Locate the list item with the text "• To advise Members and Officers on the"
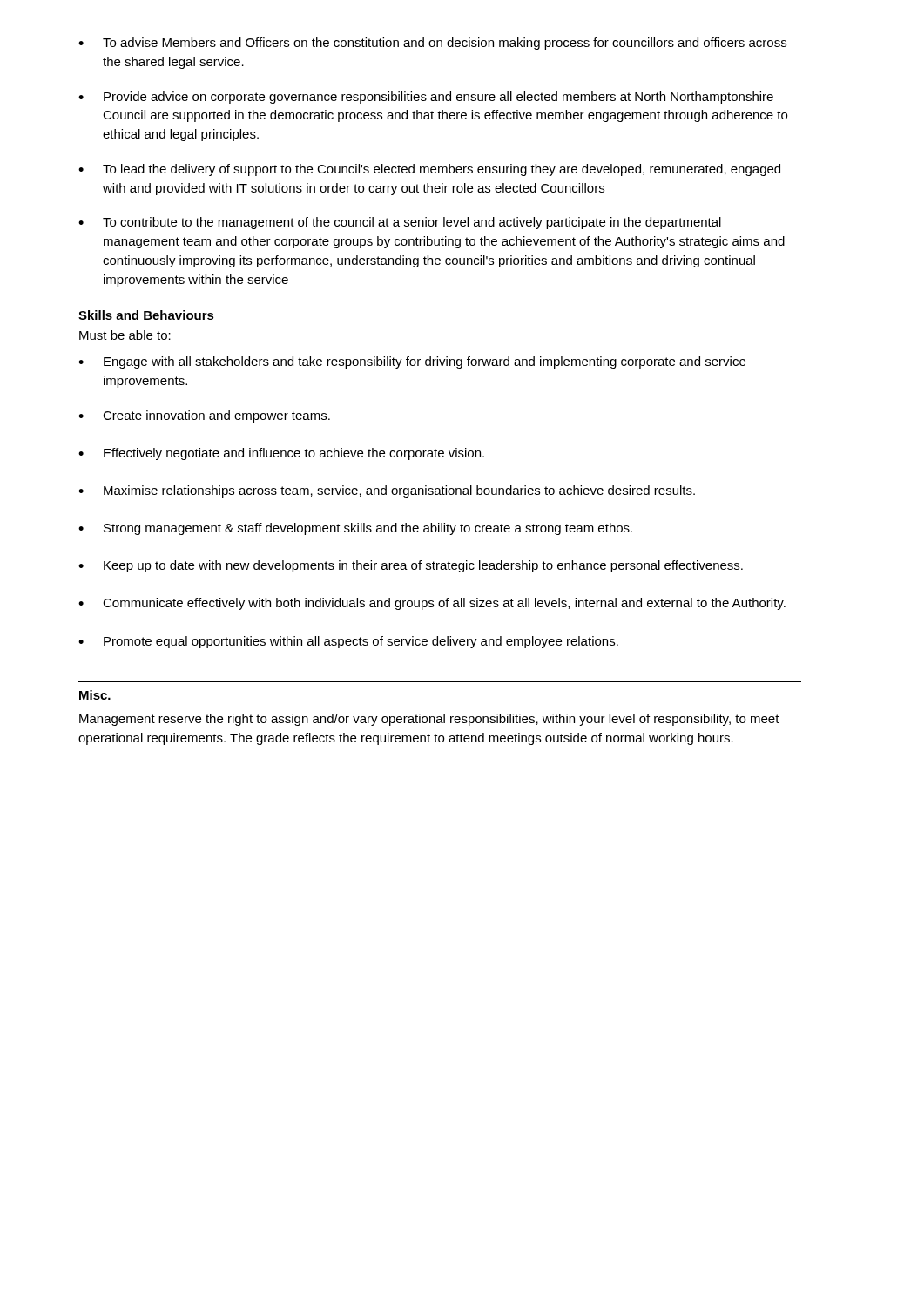 click(440, 52)
